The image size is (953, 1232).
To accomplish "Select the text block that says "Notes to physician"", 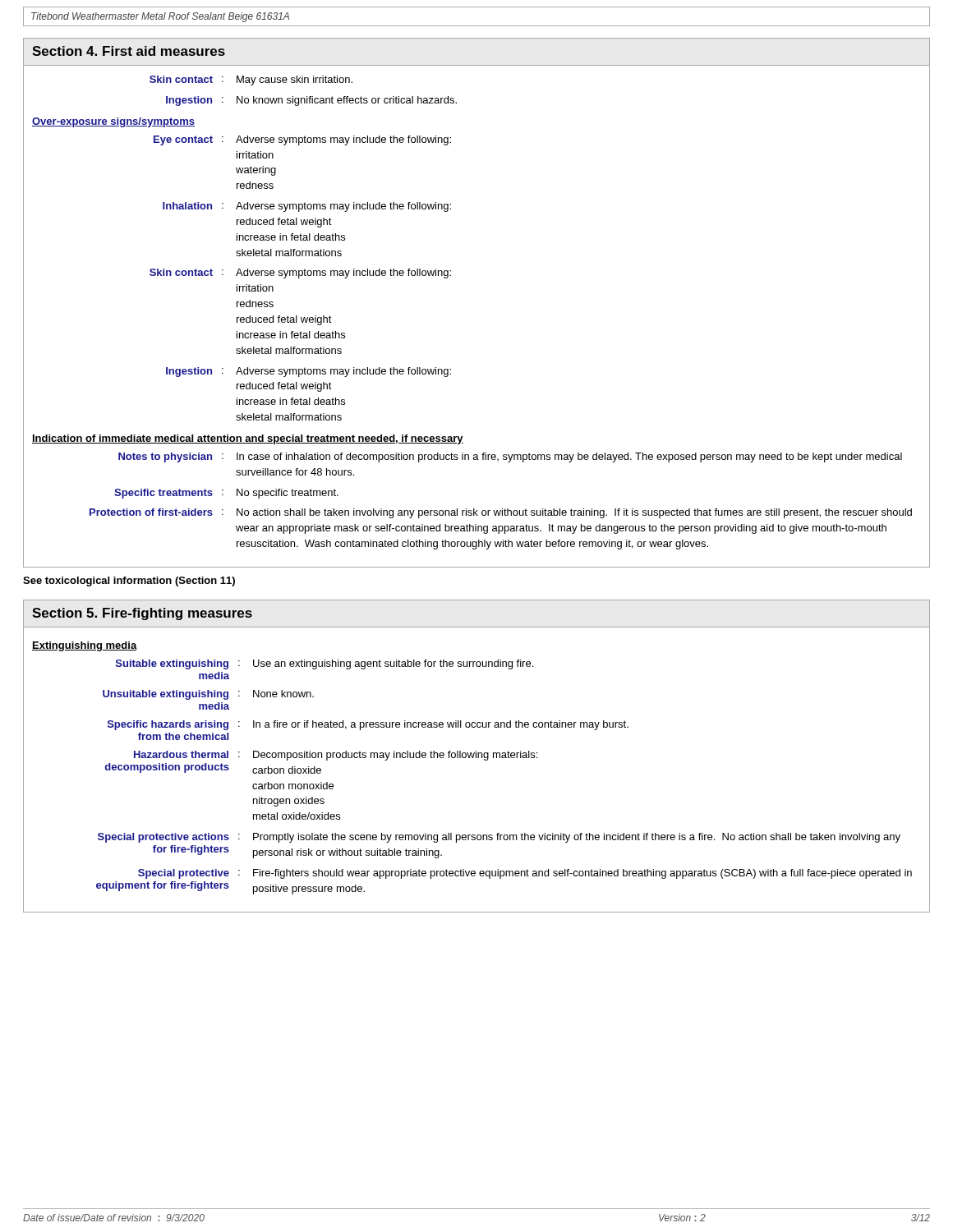I will point(476,465).
